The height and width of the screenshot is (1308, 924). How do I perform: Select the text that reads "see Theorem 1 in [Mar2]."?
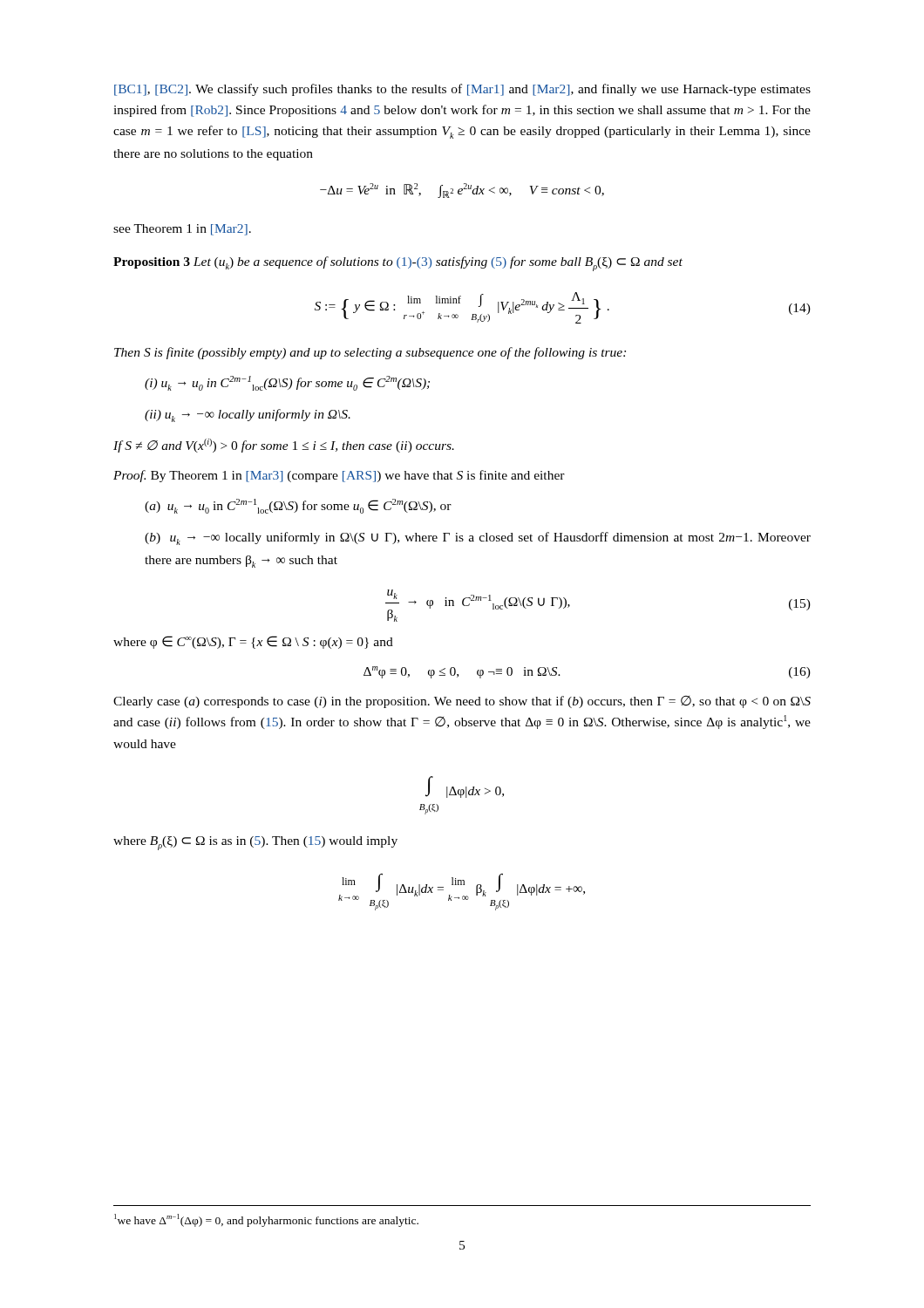click(x=182, y=230)
